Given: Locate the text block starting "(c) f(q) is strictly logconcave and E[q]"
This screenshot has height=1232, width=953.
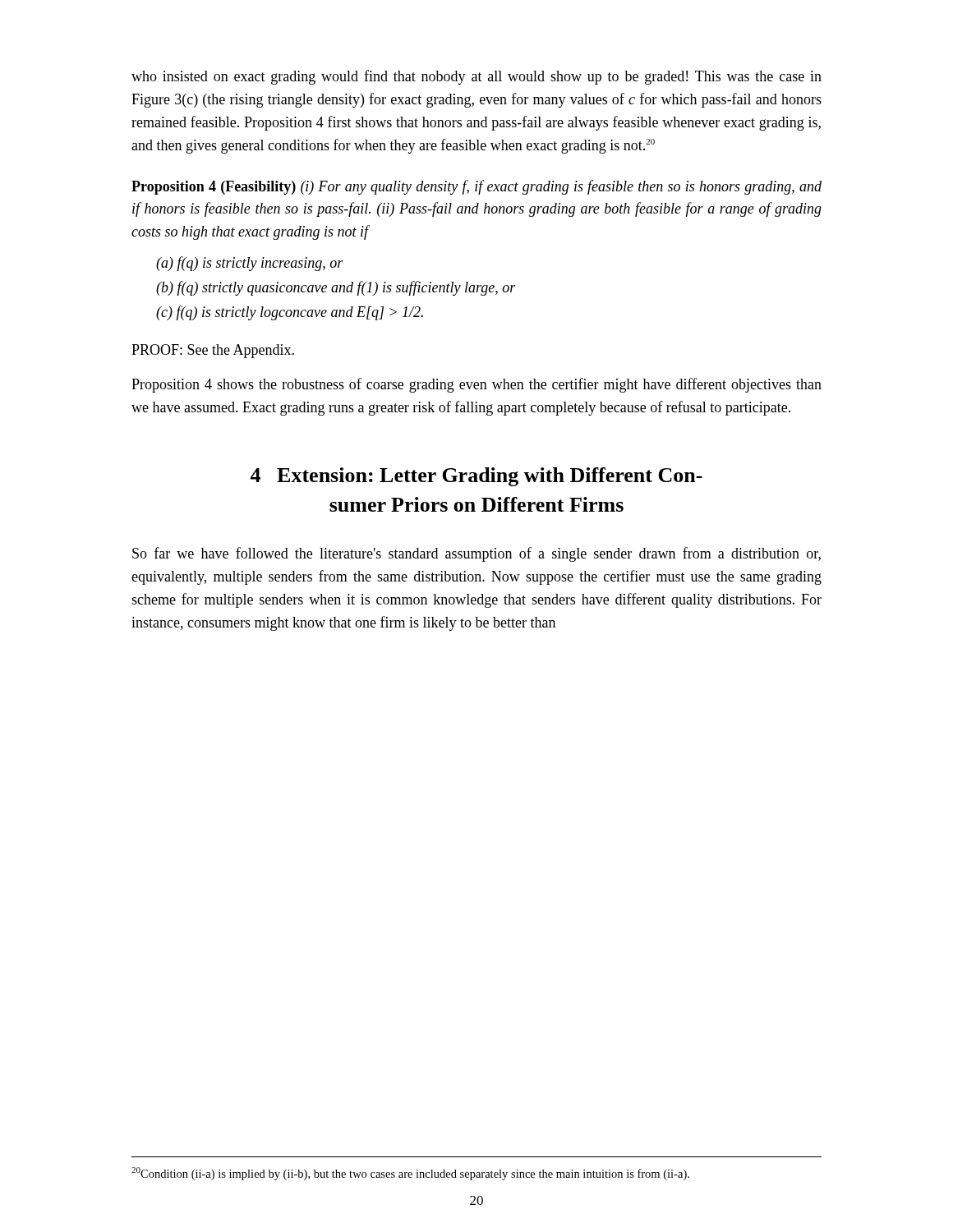Looking at the screenshot, I should pyautogui.click(x=290, y=312).
